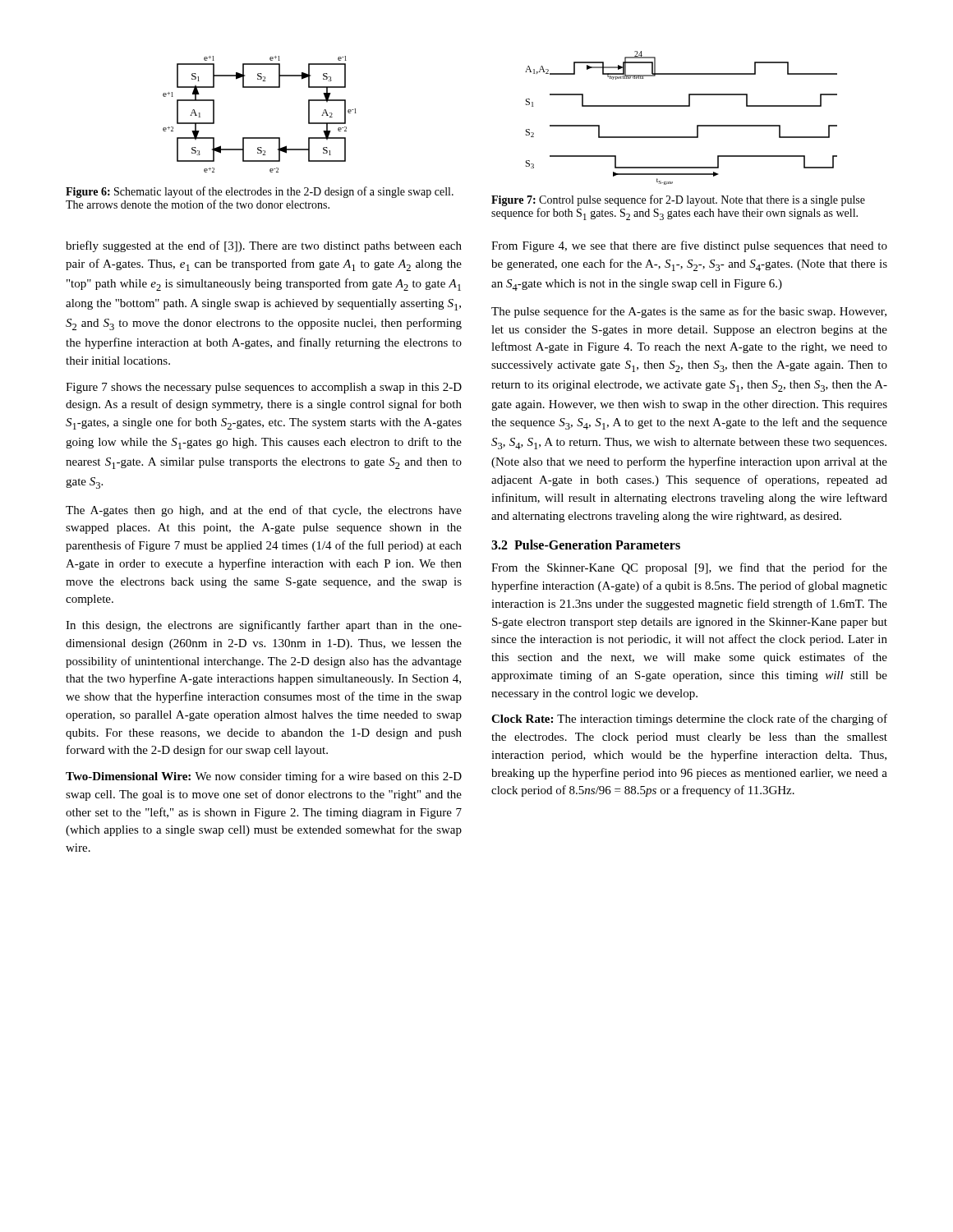
Task: Click the passage that begins "In this design, the electrons are significantly"
Action: pos(264,688)
